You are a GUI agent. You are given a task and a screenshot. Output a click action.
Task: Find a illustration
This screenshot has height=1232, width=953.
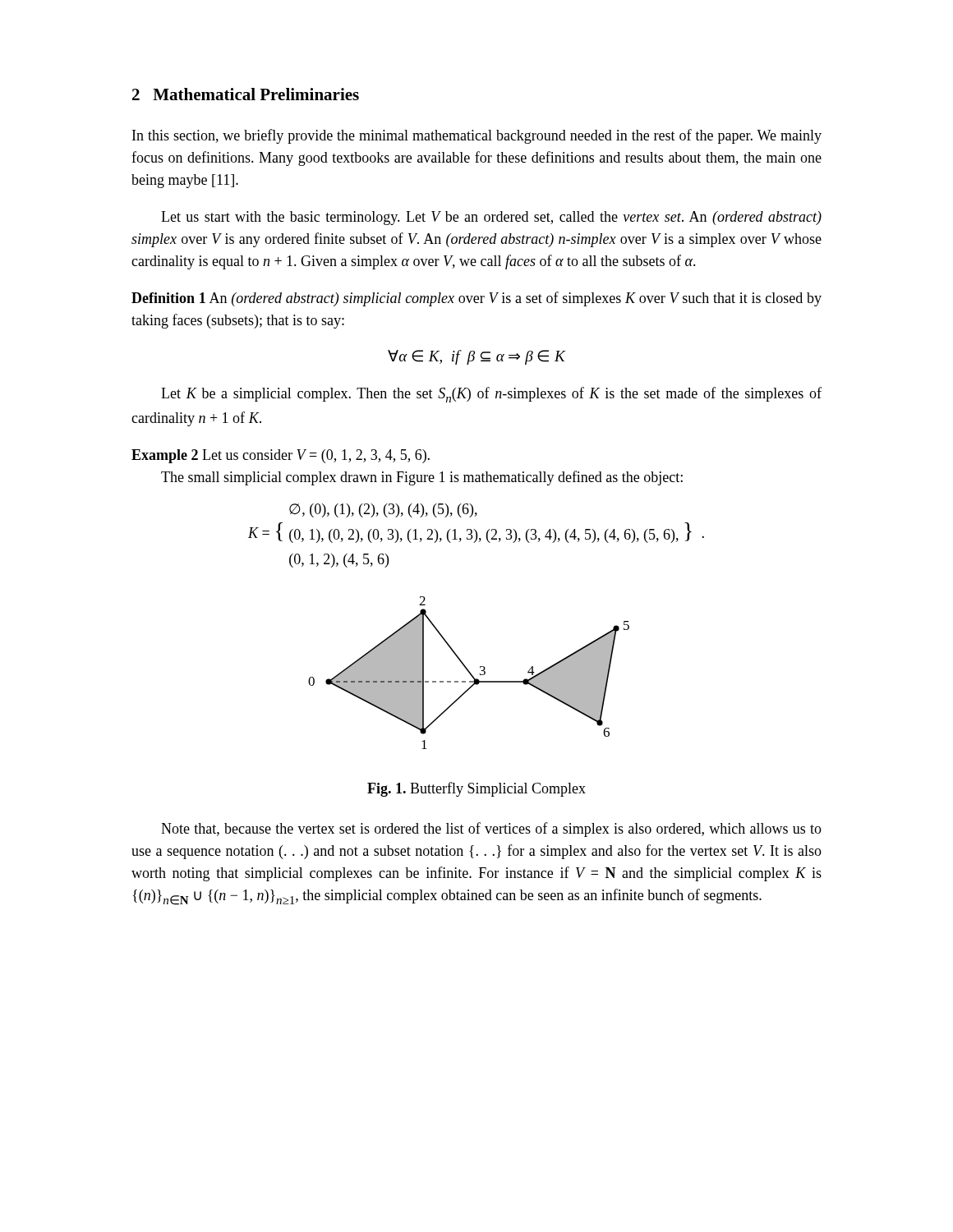tap(476, 681)
